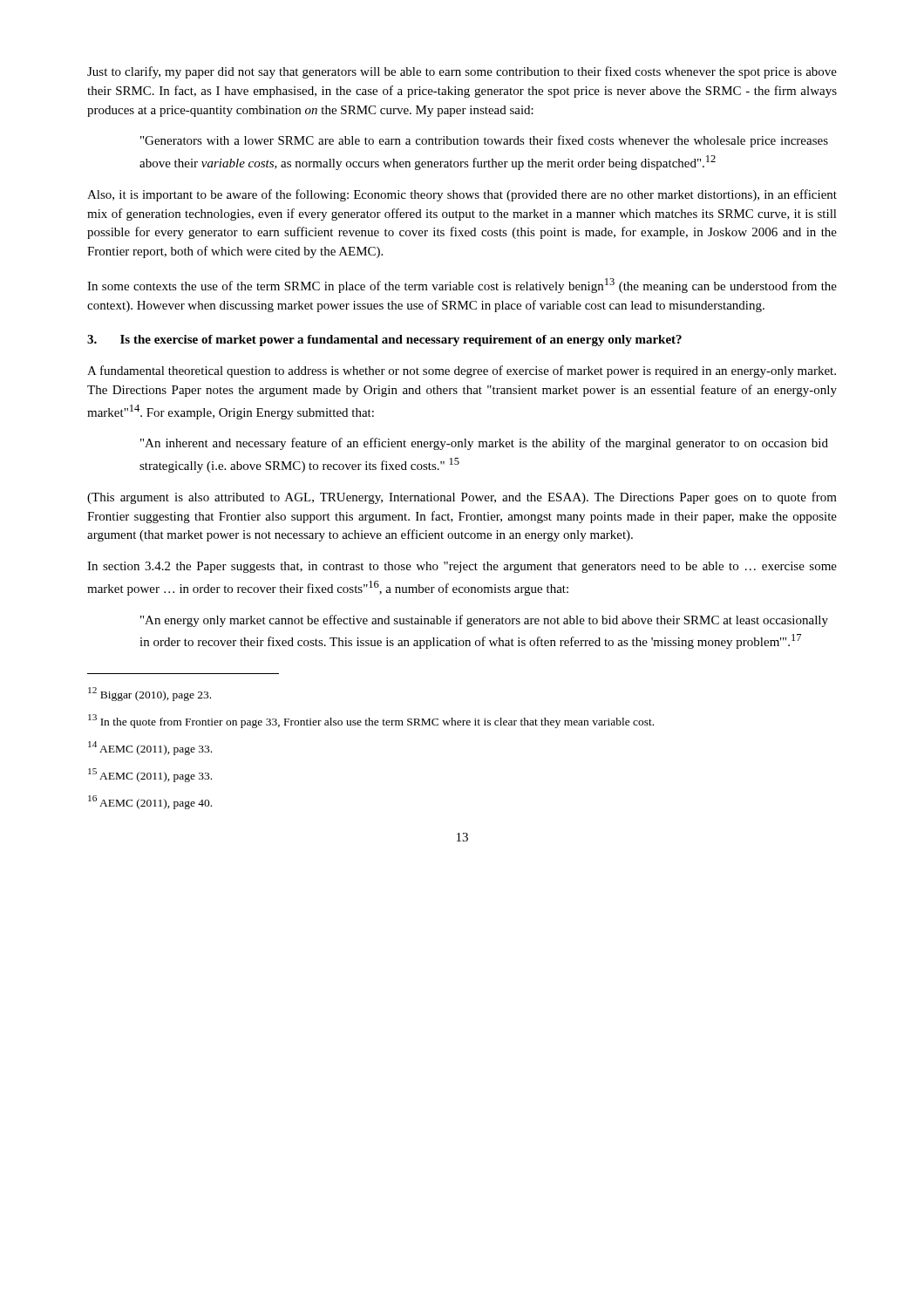Click on the text block containing "Also, it is important to be"
Viewport: 924px width, 1308px height.
pyautogui.click(x=462, y=223)
